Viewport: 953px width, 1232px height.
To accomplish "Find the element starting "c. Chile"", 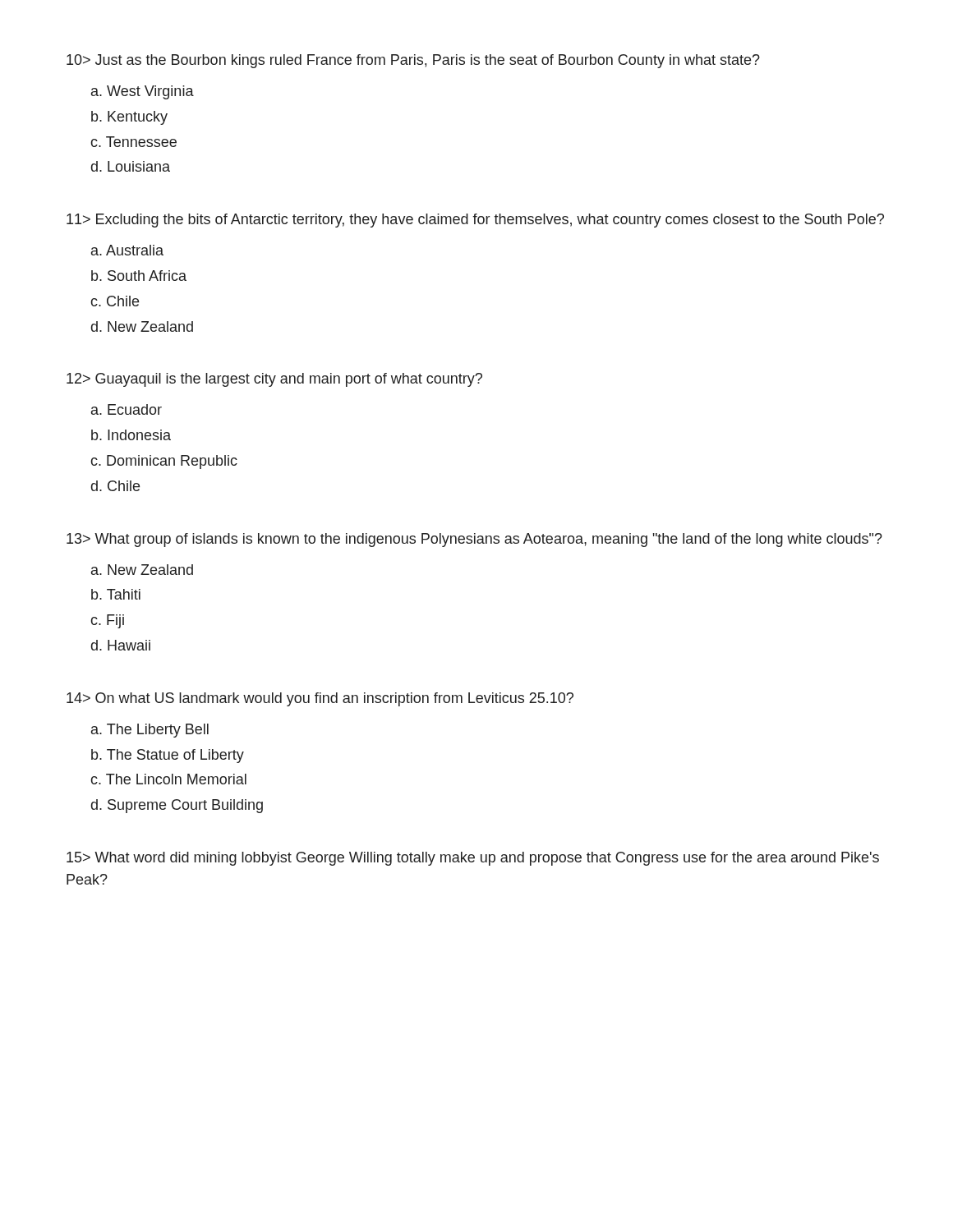I will tap(115, 301).
